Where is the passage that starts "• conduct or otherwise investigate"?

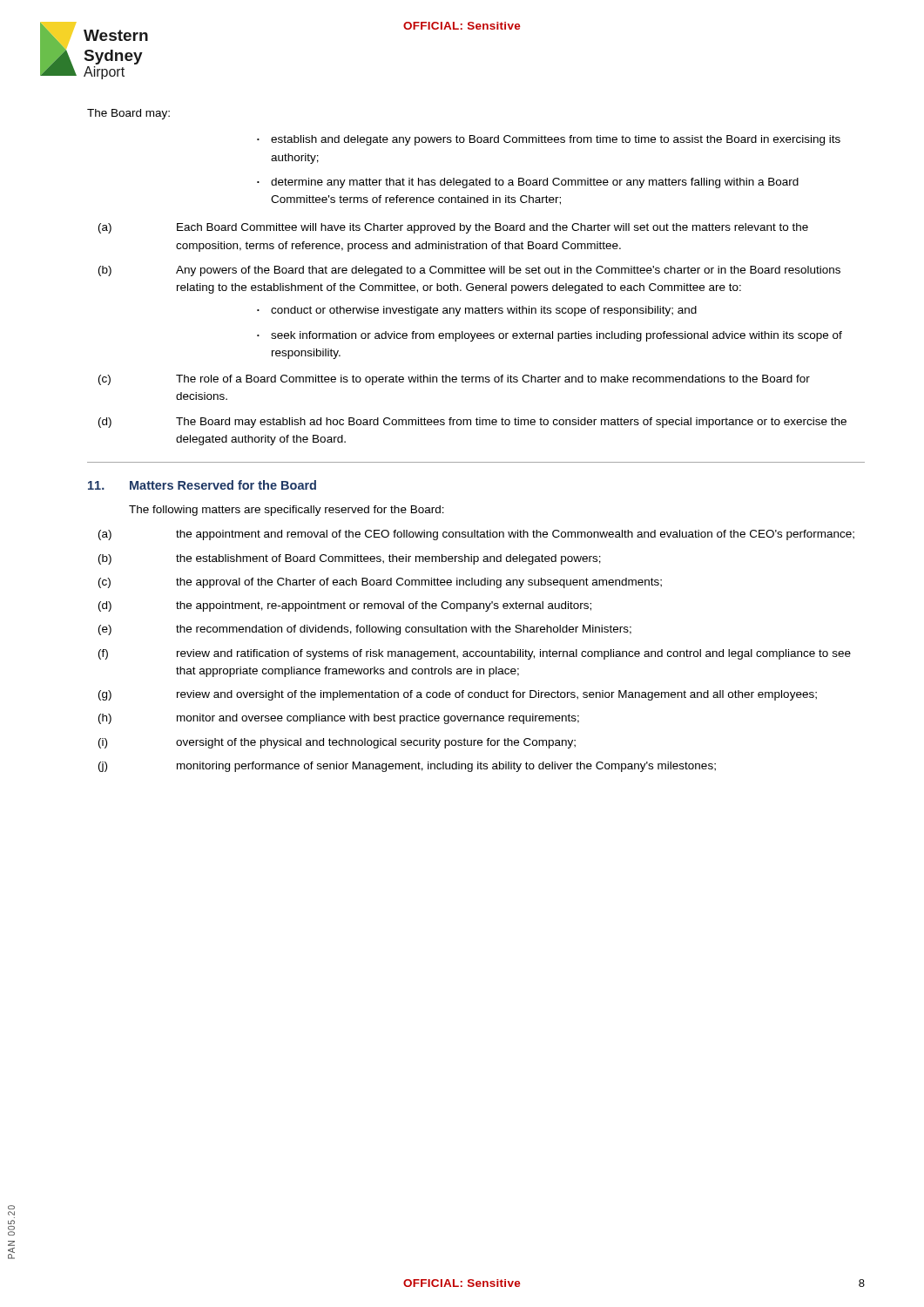(x=477, y=310)
